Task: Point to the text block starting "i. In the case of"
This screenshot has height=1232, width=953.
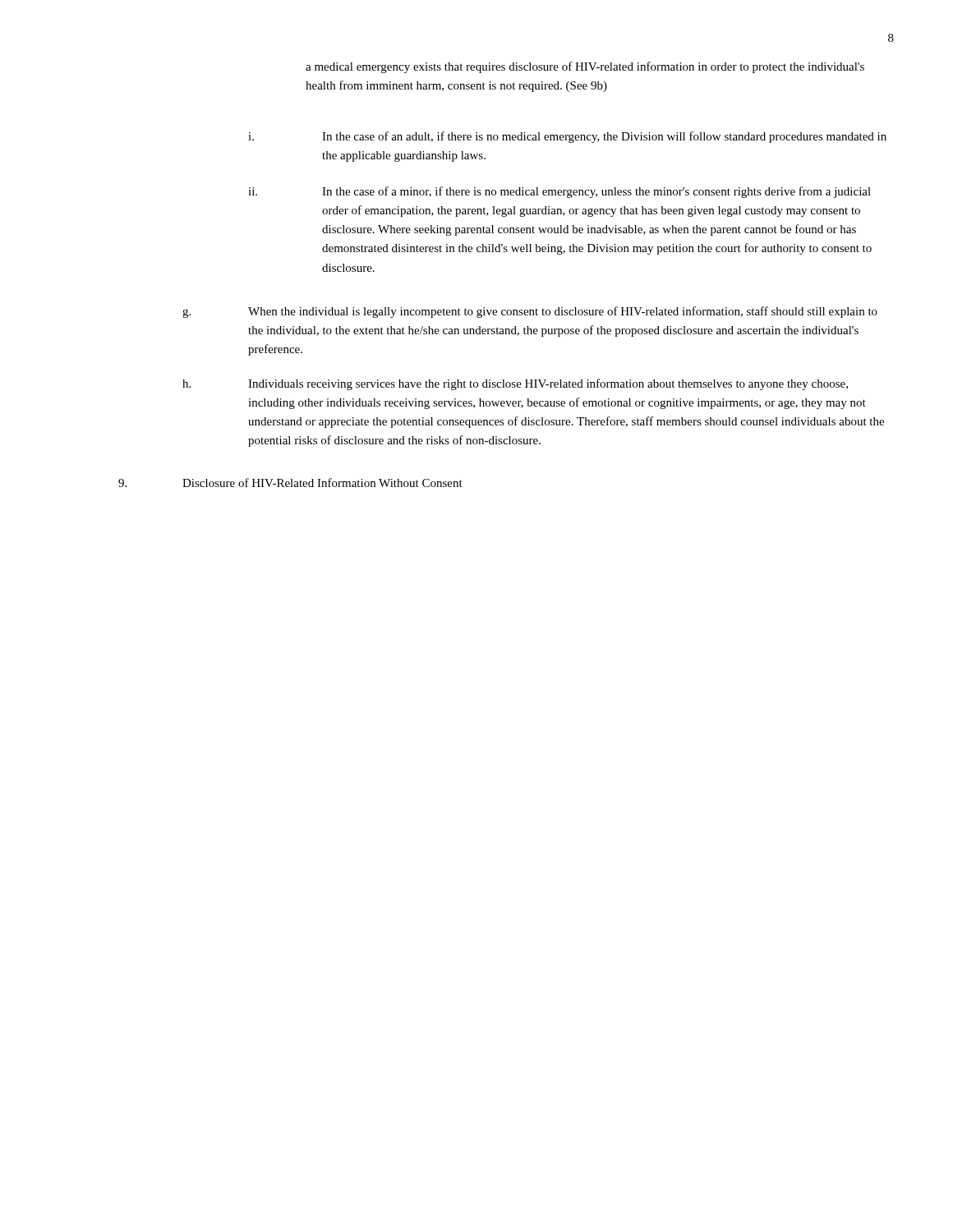Action: (x=571, y=146)
